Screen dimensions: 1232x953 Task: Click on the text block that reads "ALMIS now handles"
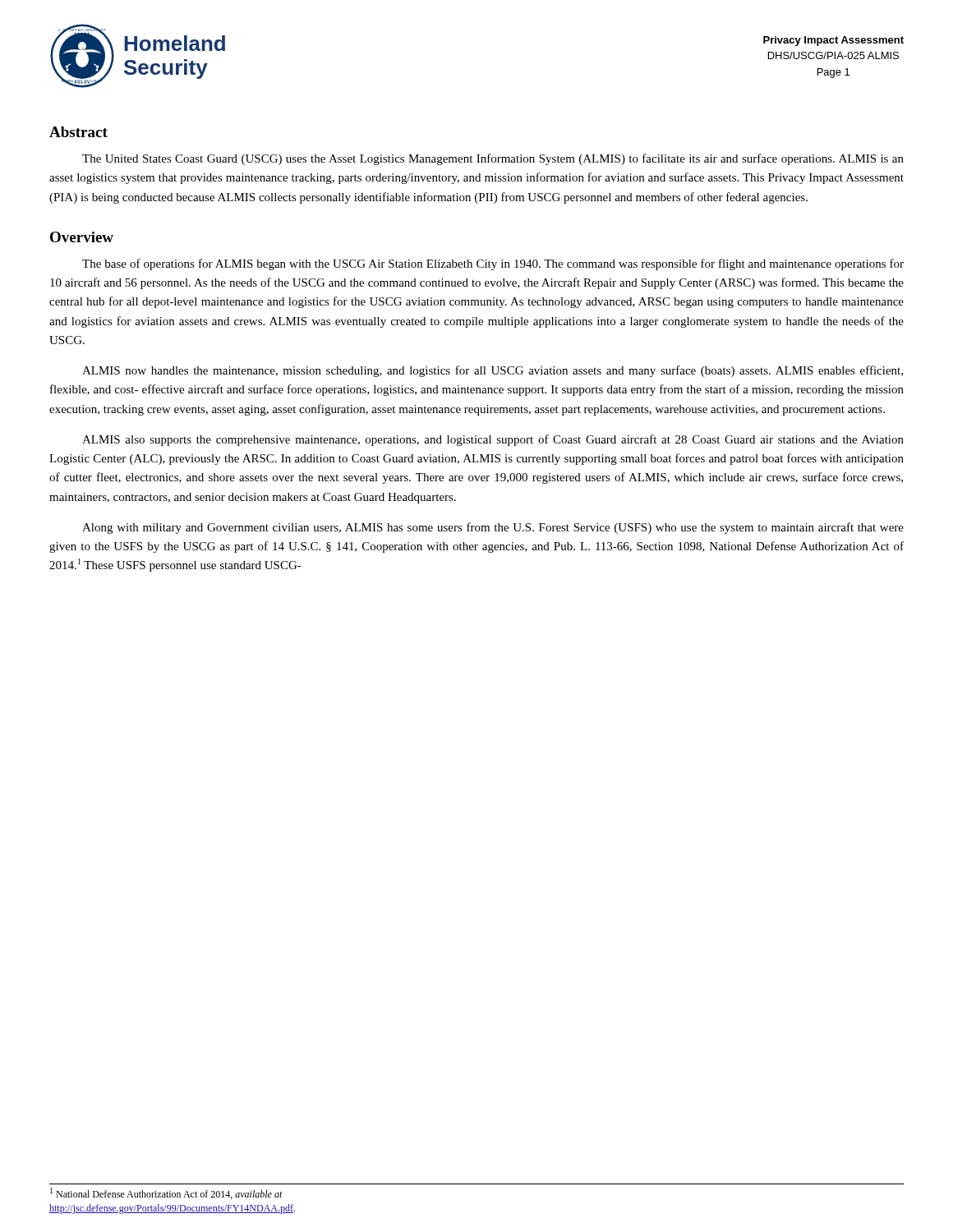click(x=476, y=390)
